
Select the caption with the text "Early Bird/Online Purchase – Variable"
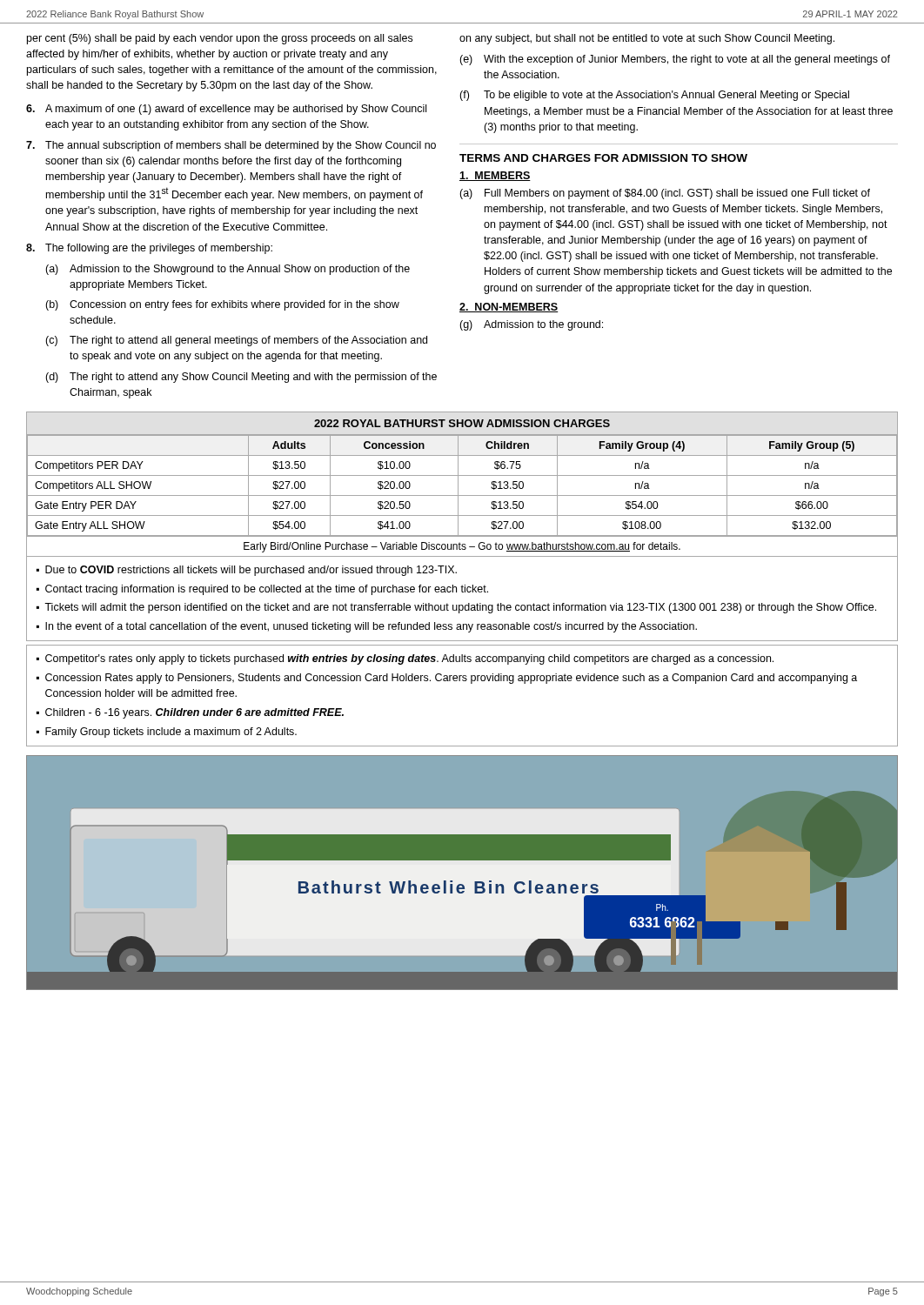coord(462,546)
